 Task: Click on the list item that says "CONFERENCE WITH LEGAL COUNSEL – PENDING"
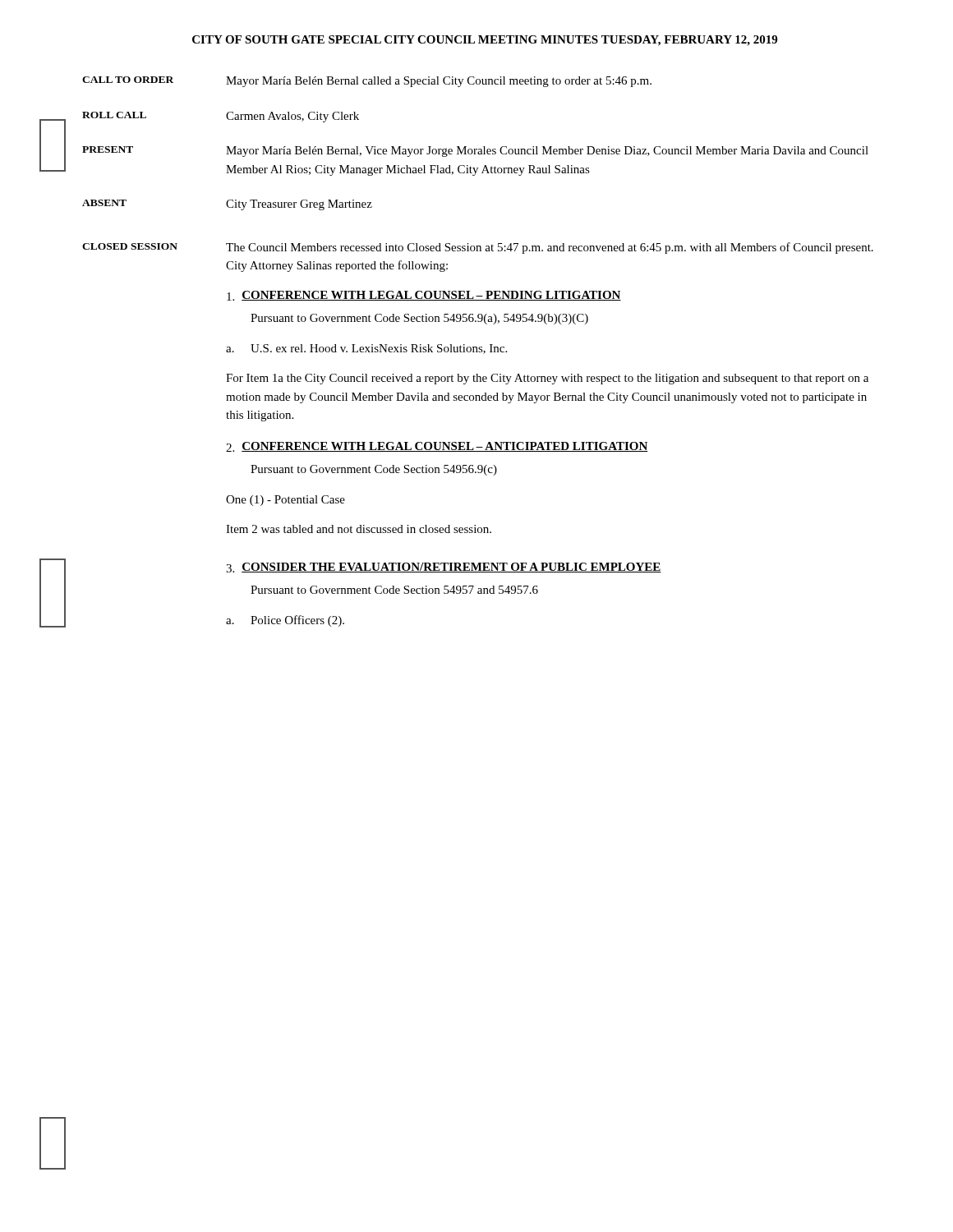tap(557, 307)
